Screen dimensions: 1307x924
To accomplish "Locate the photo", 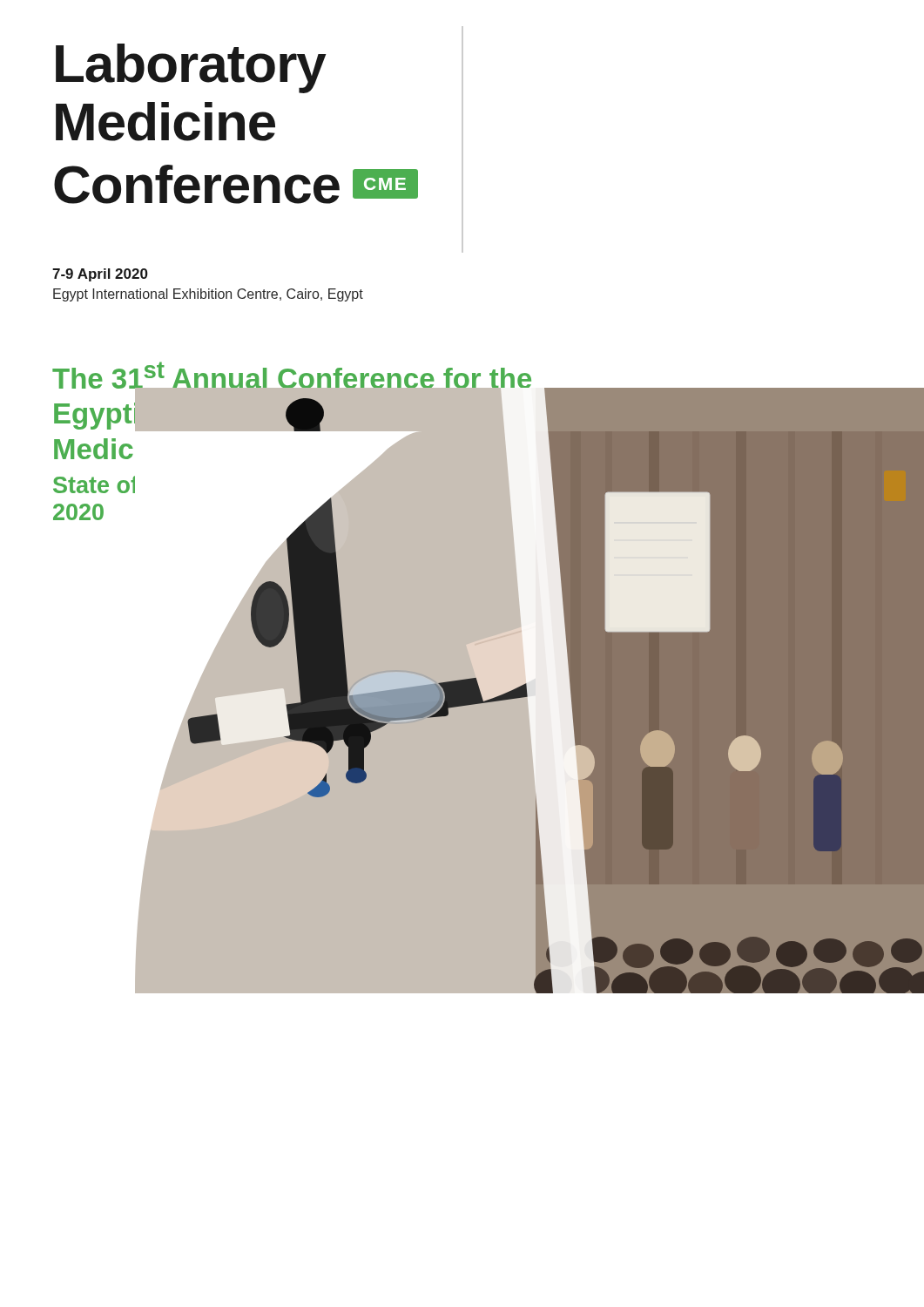I will click(x=529, y=691).
